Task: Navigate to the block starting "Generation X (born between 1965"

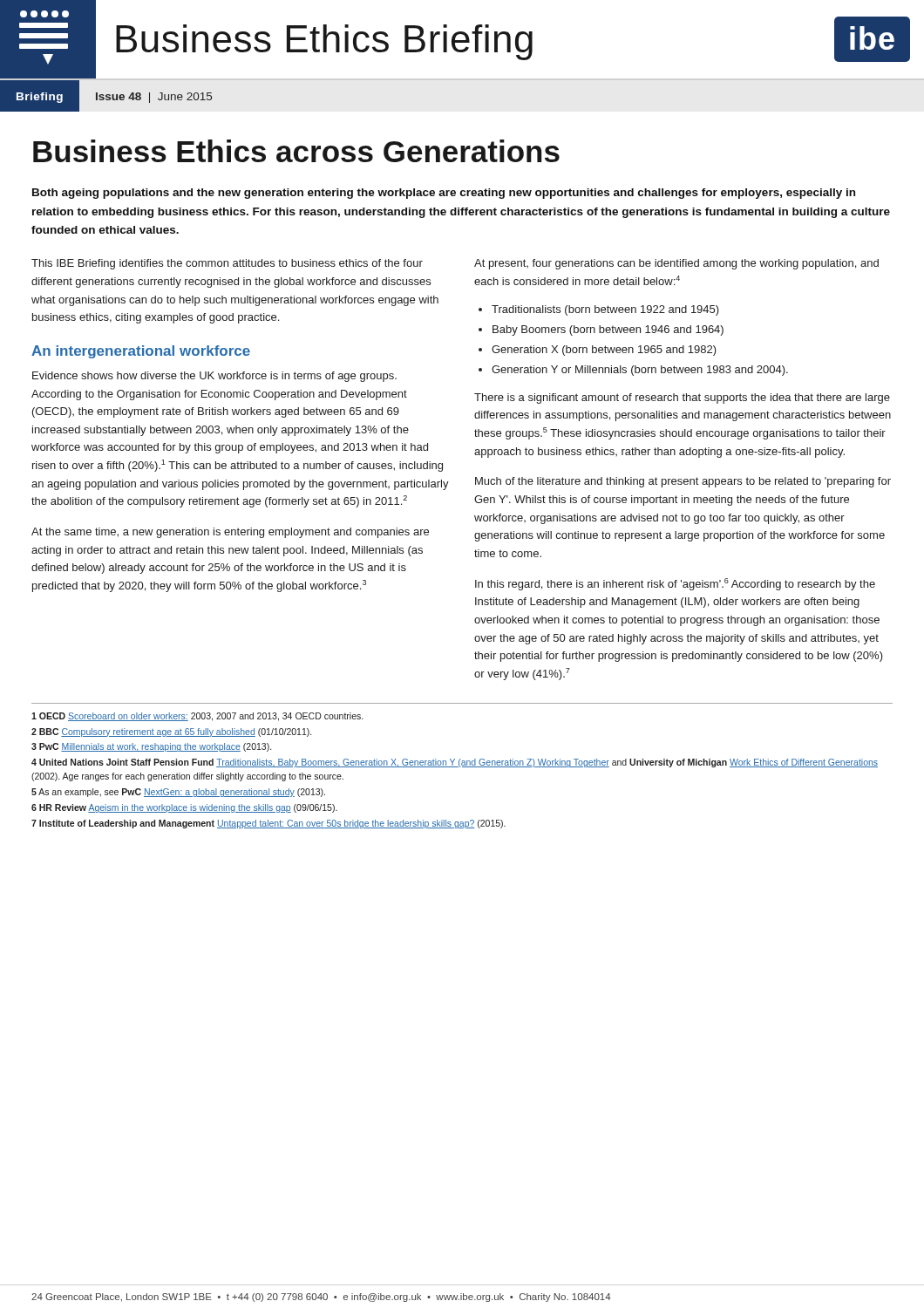Action: tap(604, 349)
